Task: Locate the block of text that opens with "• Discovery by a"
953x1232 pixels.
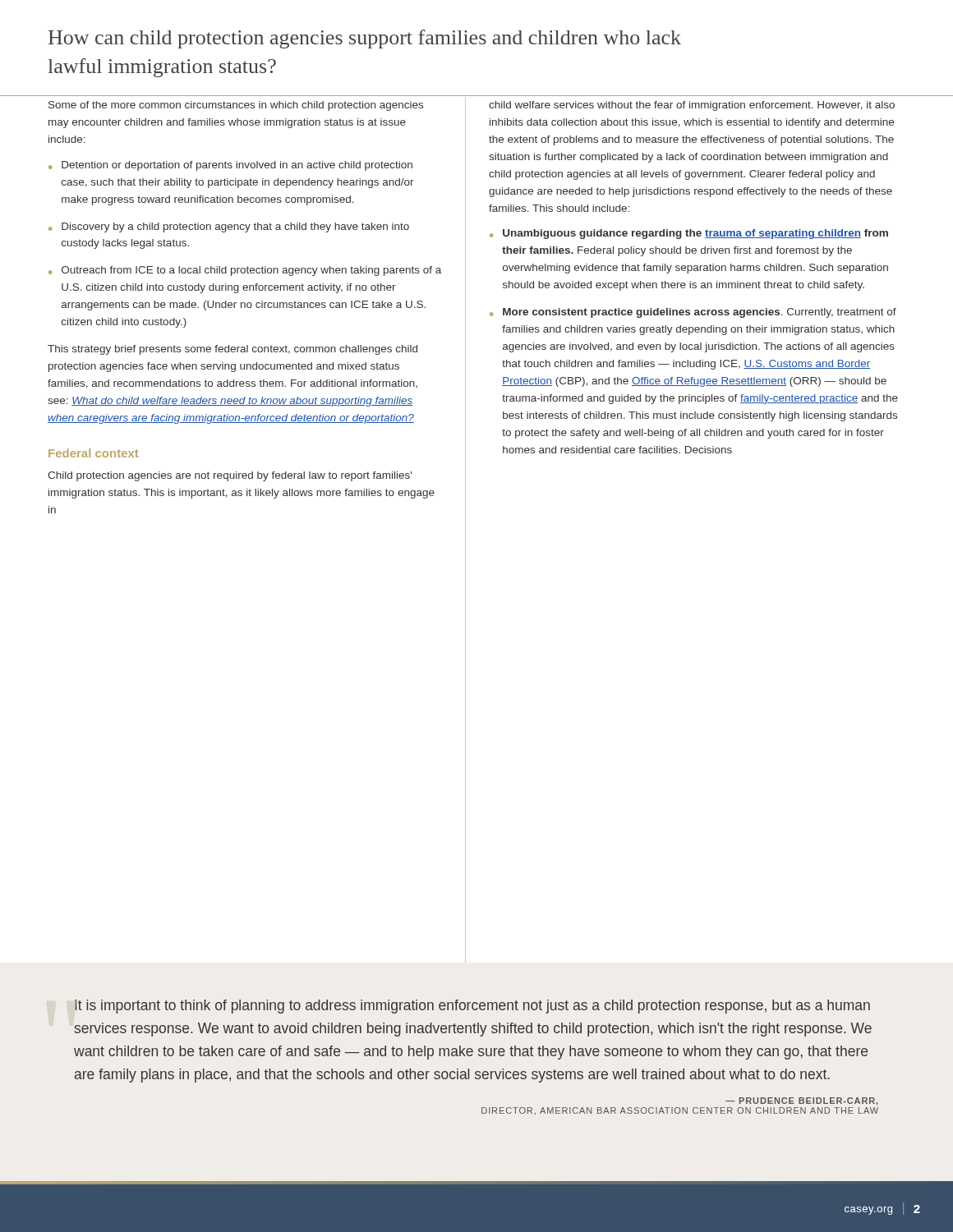Action: (245, 235)
